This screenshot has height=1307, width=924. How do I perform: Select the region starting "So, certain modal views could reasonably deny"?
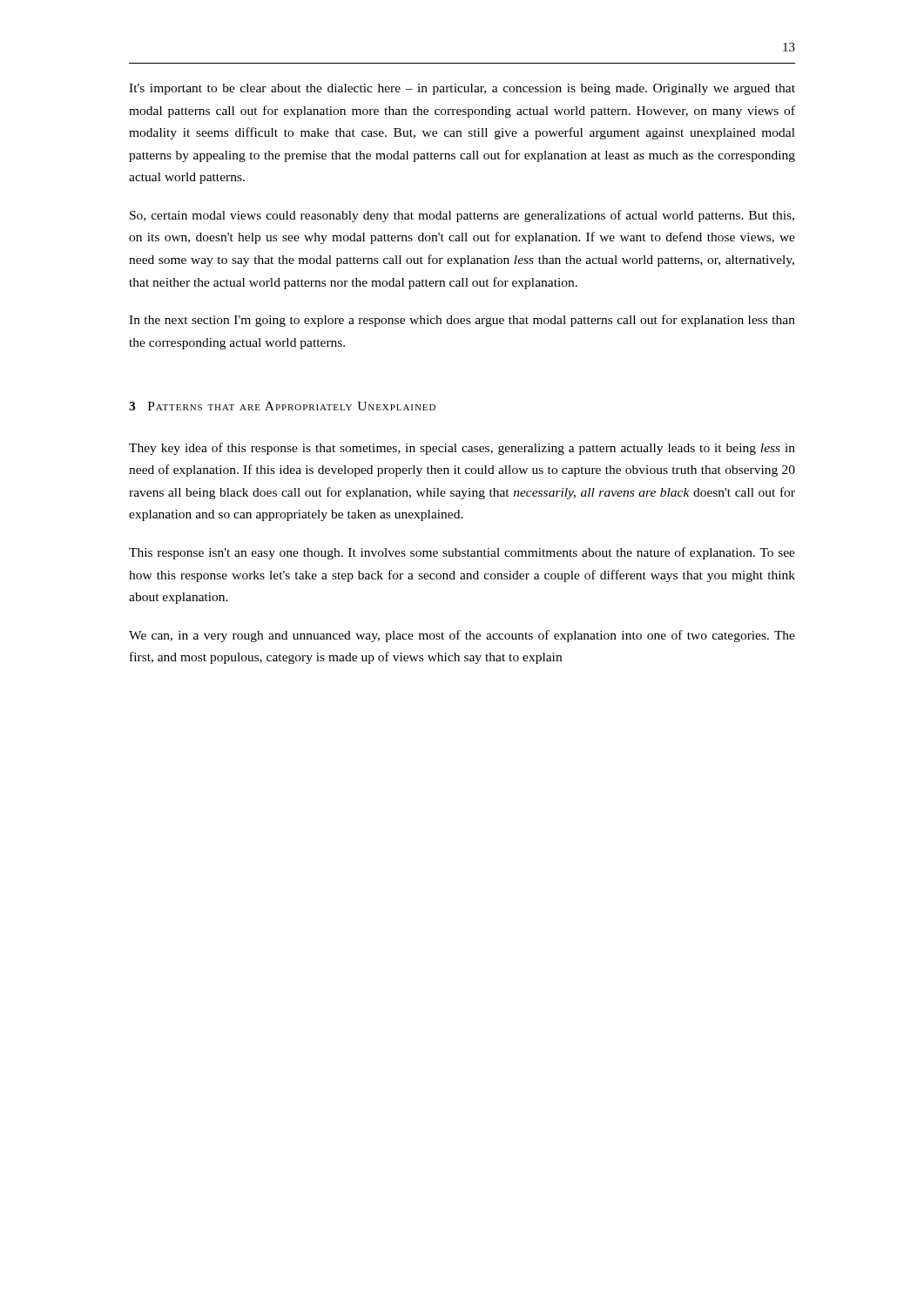coord(462,248)
